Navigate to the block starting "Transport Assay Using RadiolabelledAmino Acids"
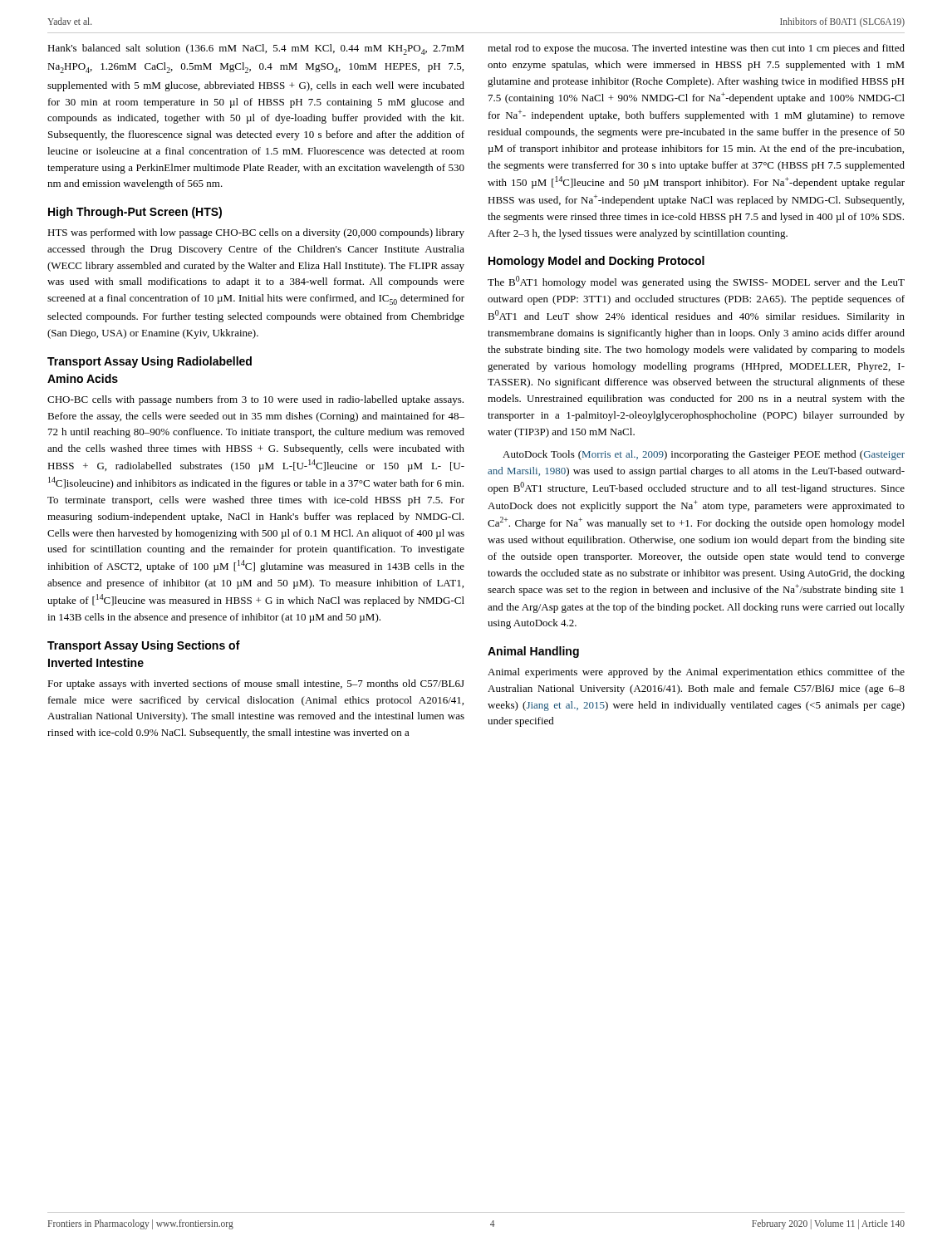952x1246 pixels. click(150, 370)
